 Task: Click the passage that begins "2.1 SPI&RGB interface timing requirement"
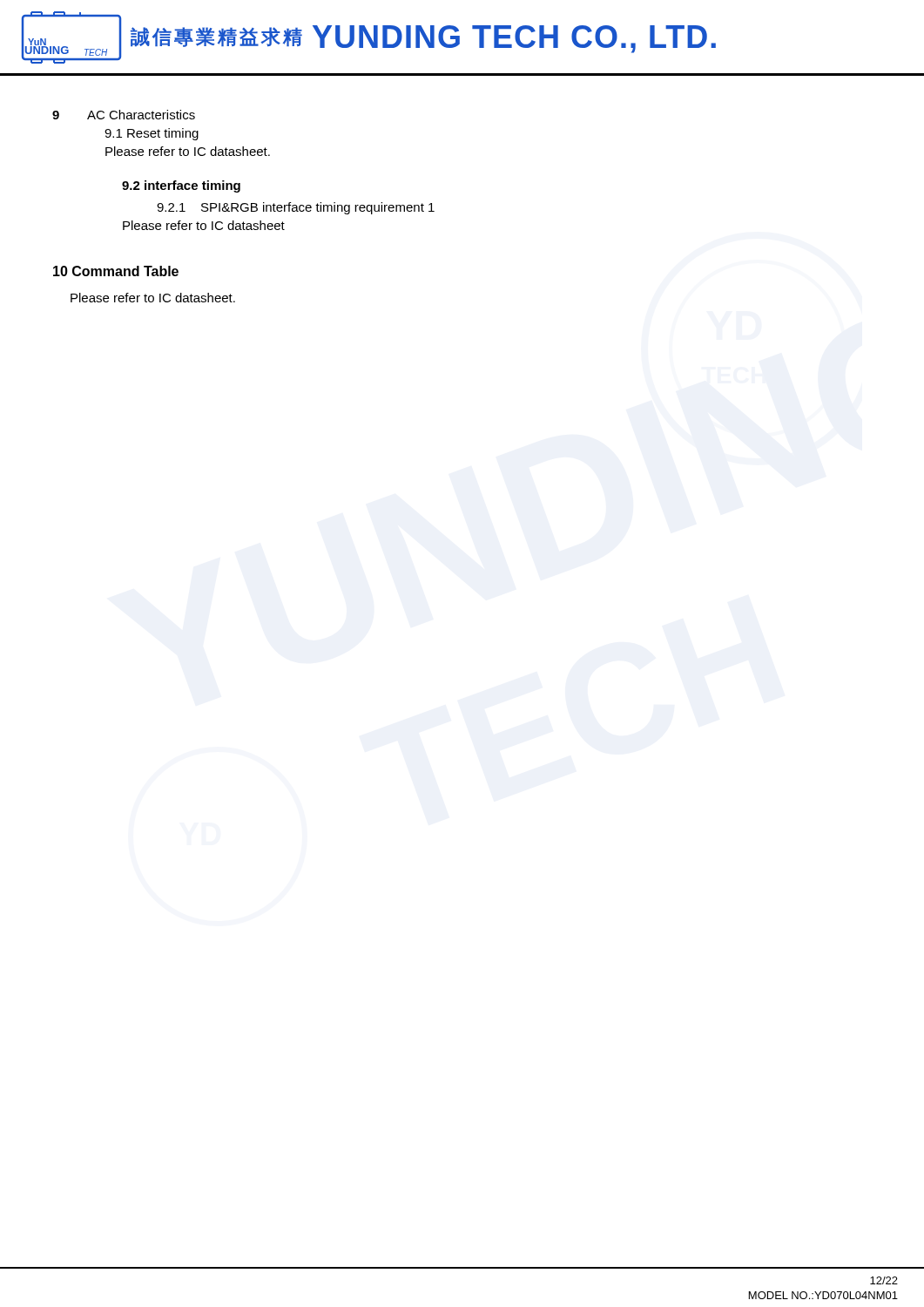(296, 207)
